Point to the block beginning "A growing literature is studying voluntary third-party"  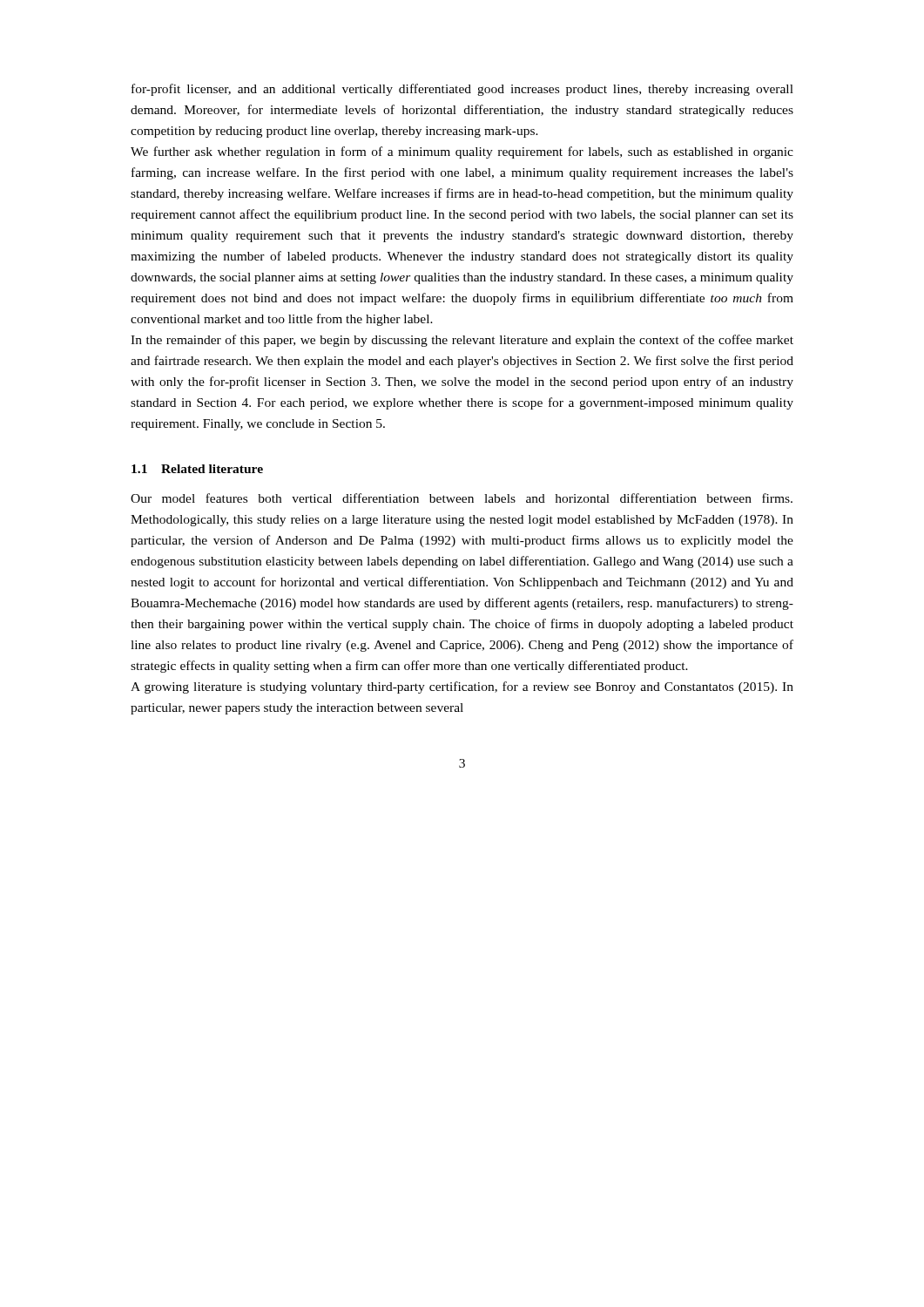[x=462, y=697]
